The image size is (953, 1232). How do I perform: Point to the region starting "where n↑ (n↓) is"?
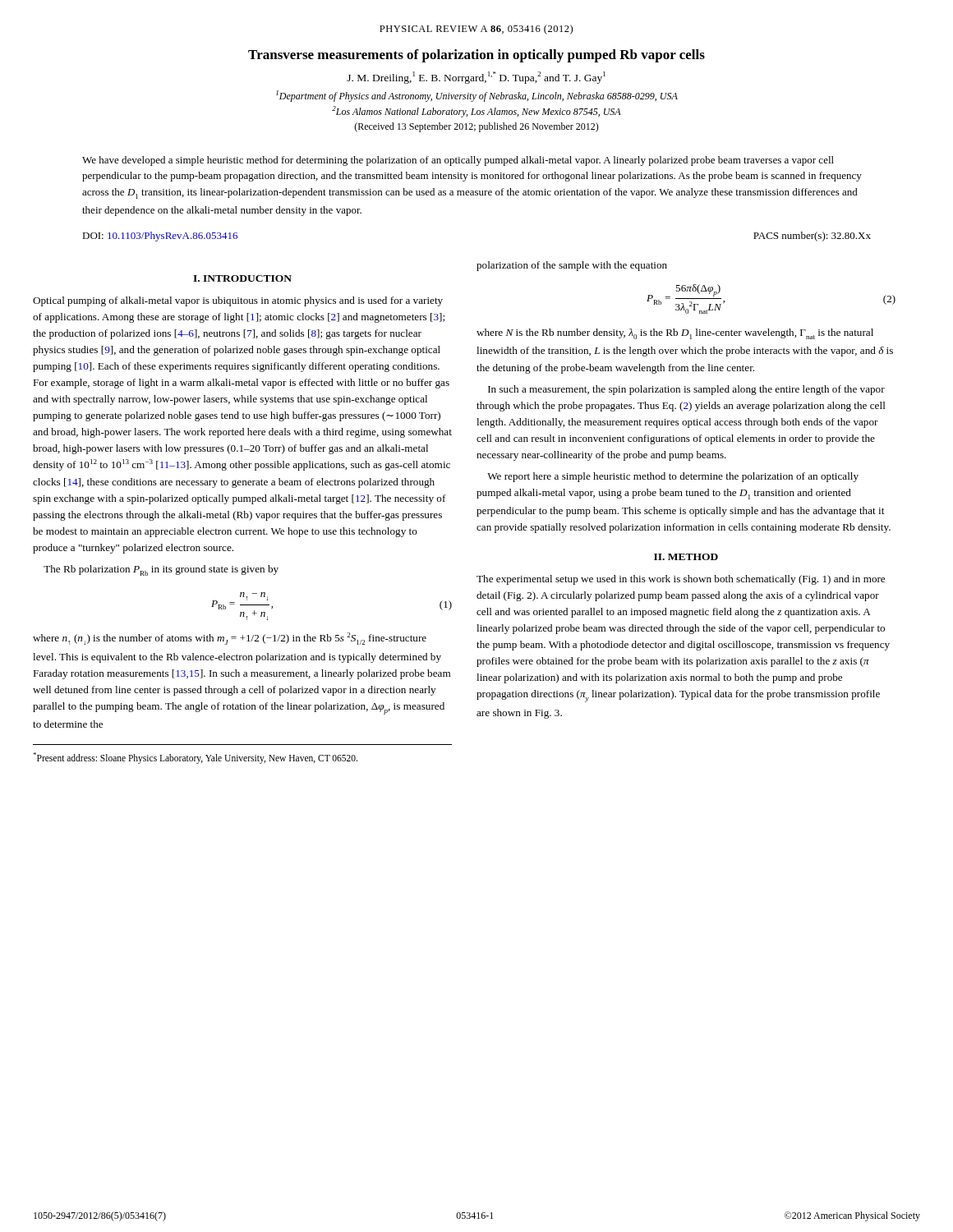point(242,681)
